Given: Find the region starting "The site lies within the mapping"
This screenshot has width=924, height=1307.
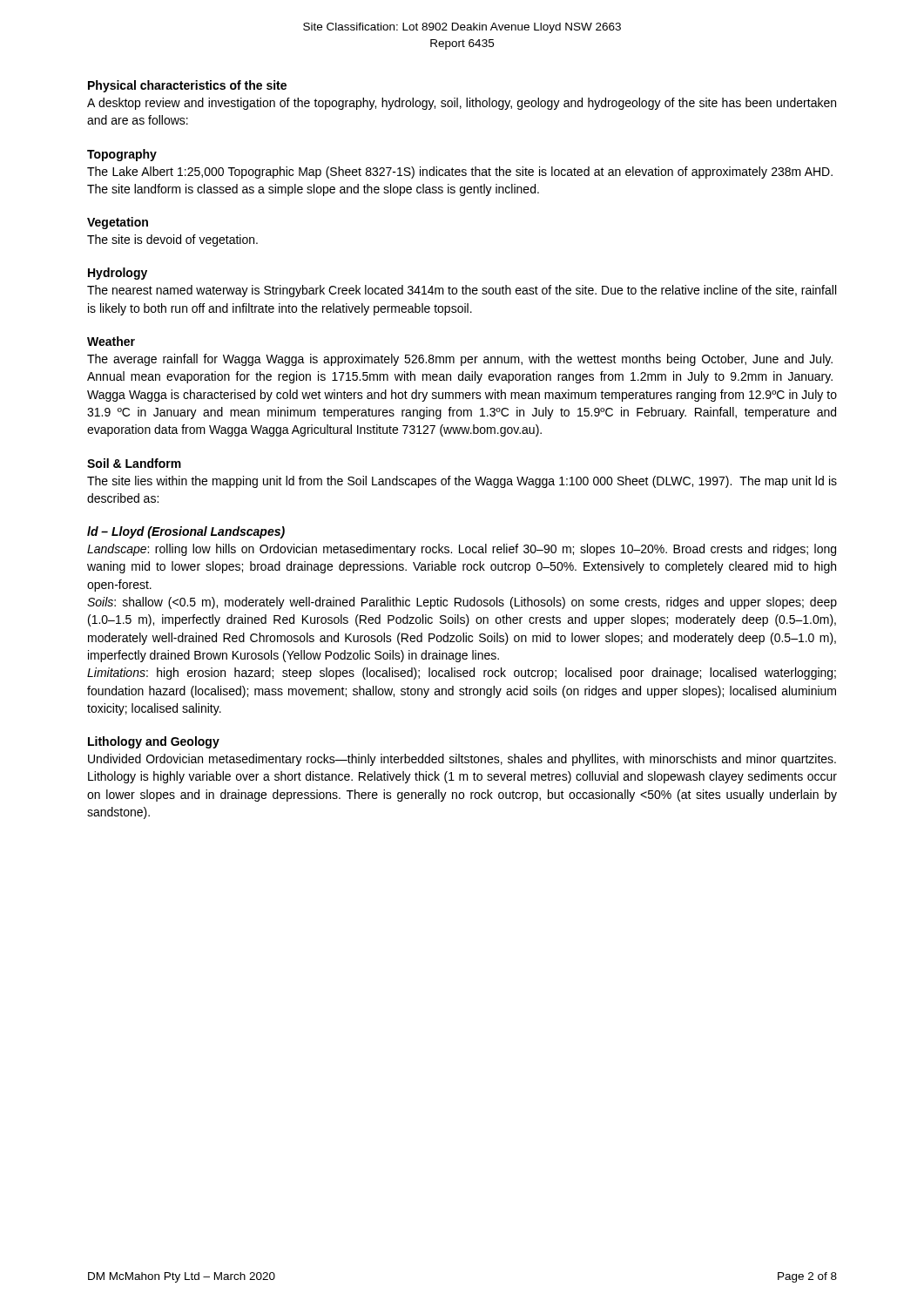Looking at the screenshot, I should point(462,489).
